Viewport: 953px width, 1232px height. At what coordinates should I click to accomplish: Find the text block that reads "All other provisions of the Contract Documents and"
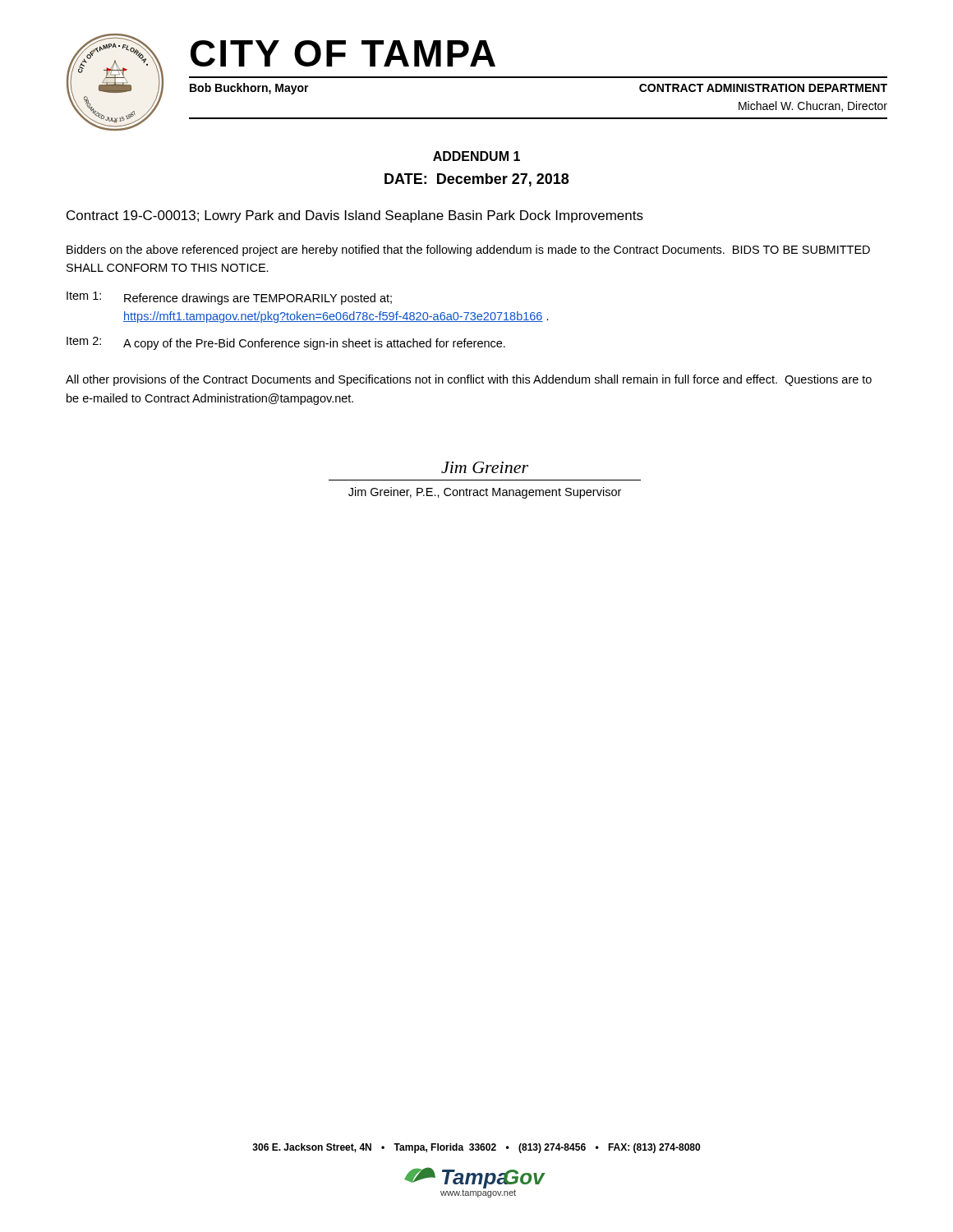469,389
